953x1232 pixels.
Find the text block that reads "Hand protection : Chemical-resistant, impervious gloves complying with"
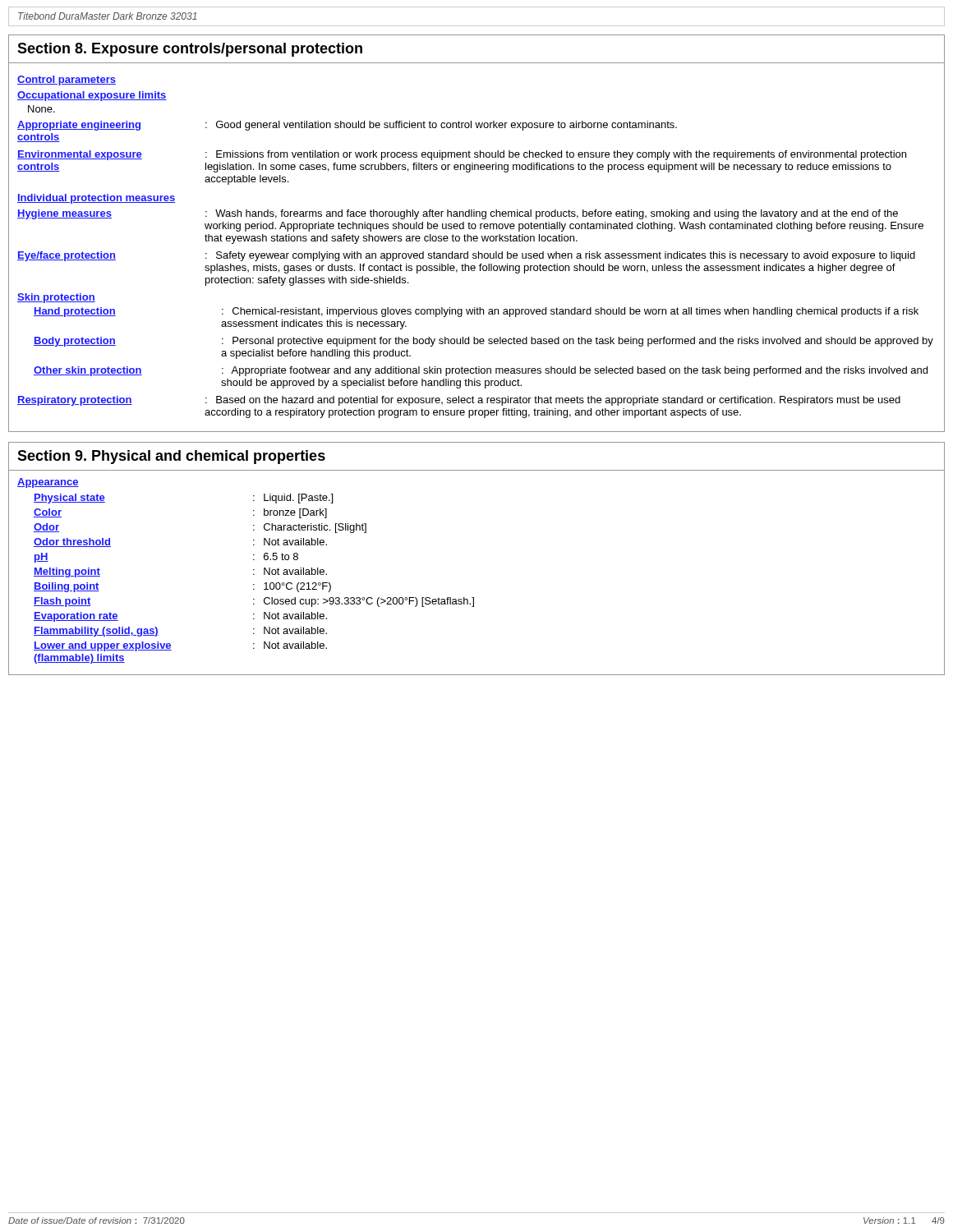(476, 317)
